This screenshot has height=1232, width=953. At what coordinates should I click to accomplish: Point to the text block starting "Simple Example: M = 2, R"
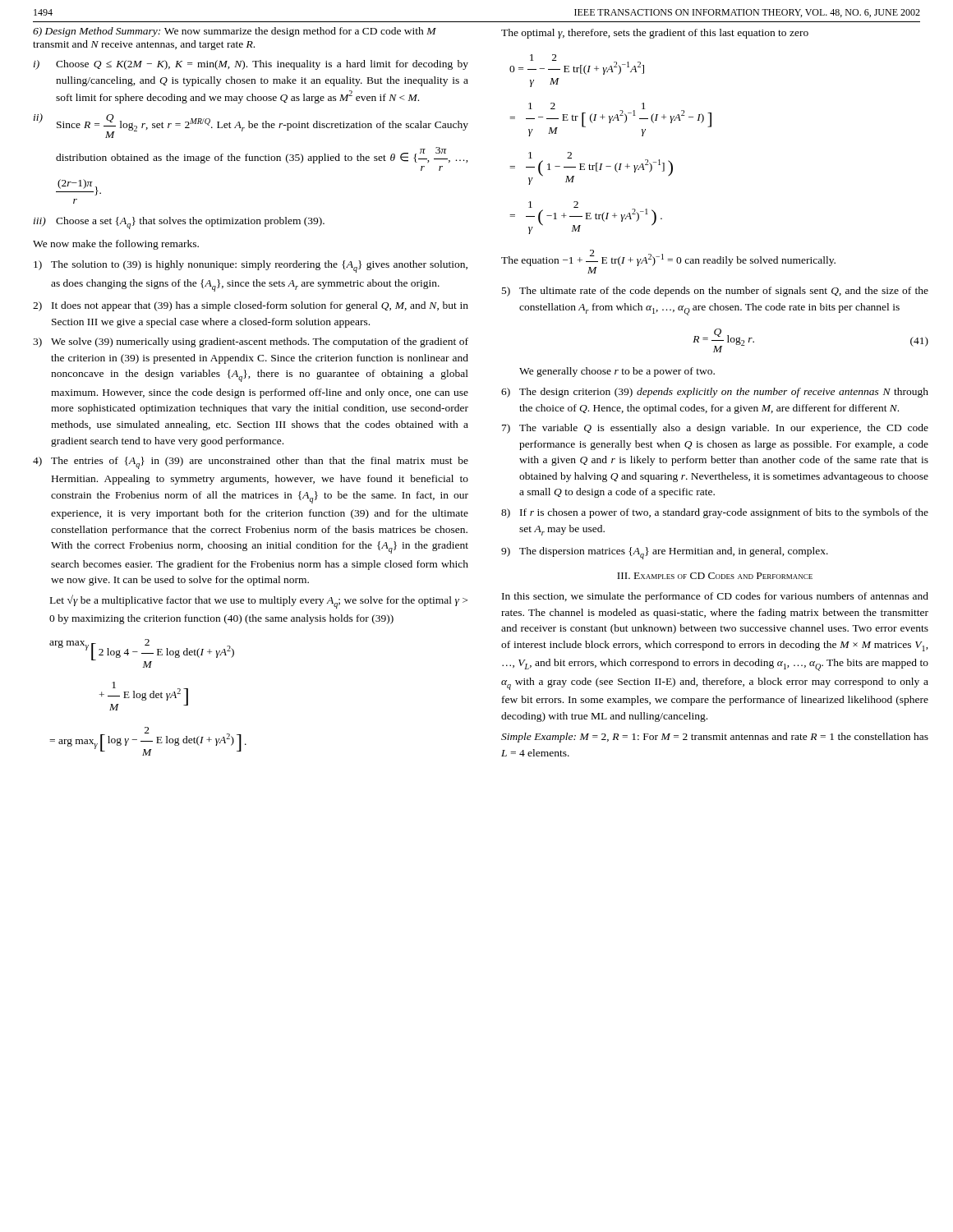(x=715, y=744)
